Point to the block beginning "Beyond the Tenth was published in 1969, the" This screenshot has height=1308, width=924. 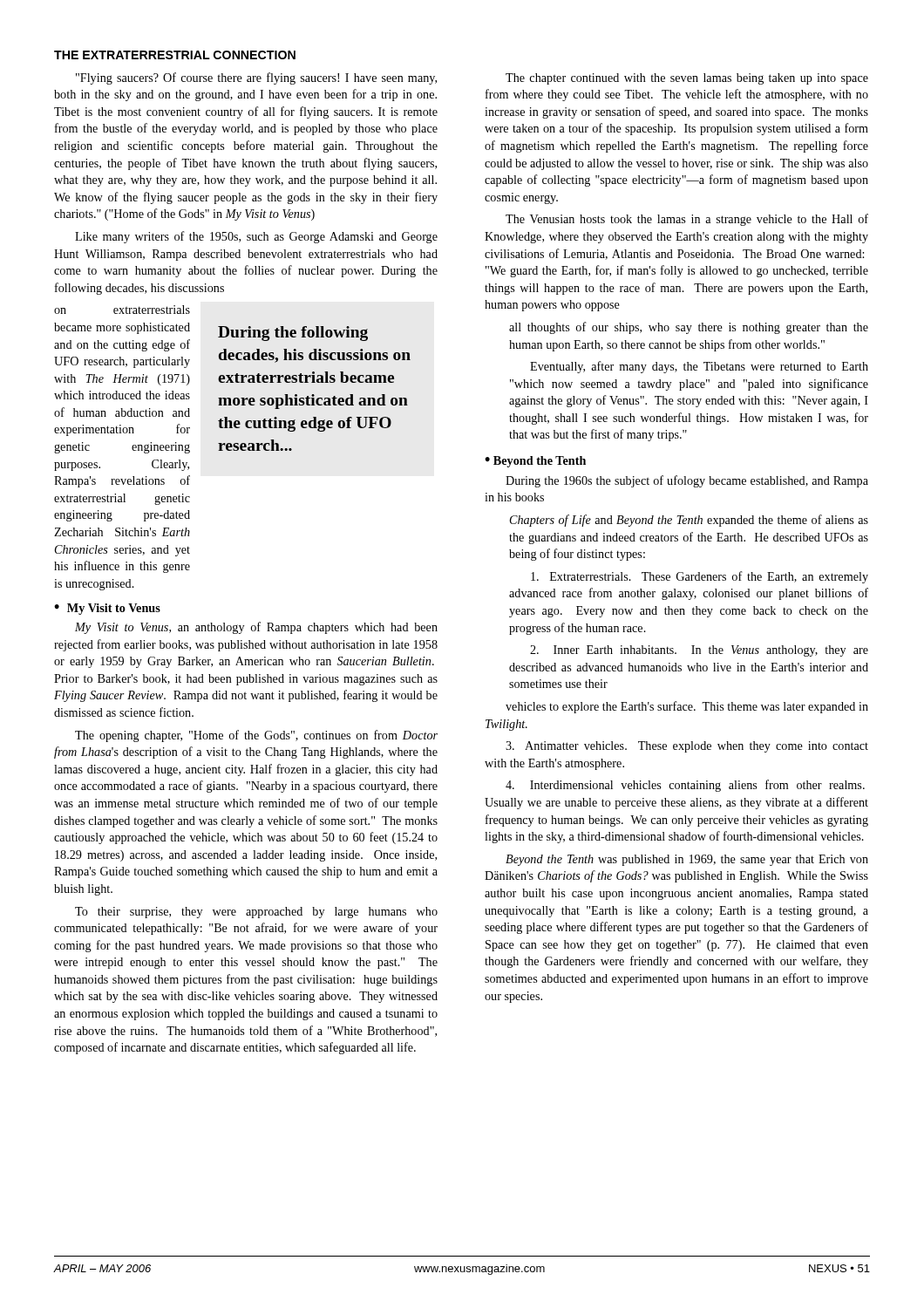point(676,927)
